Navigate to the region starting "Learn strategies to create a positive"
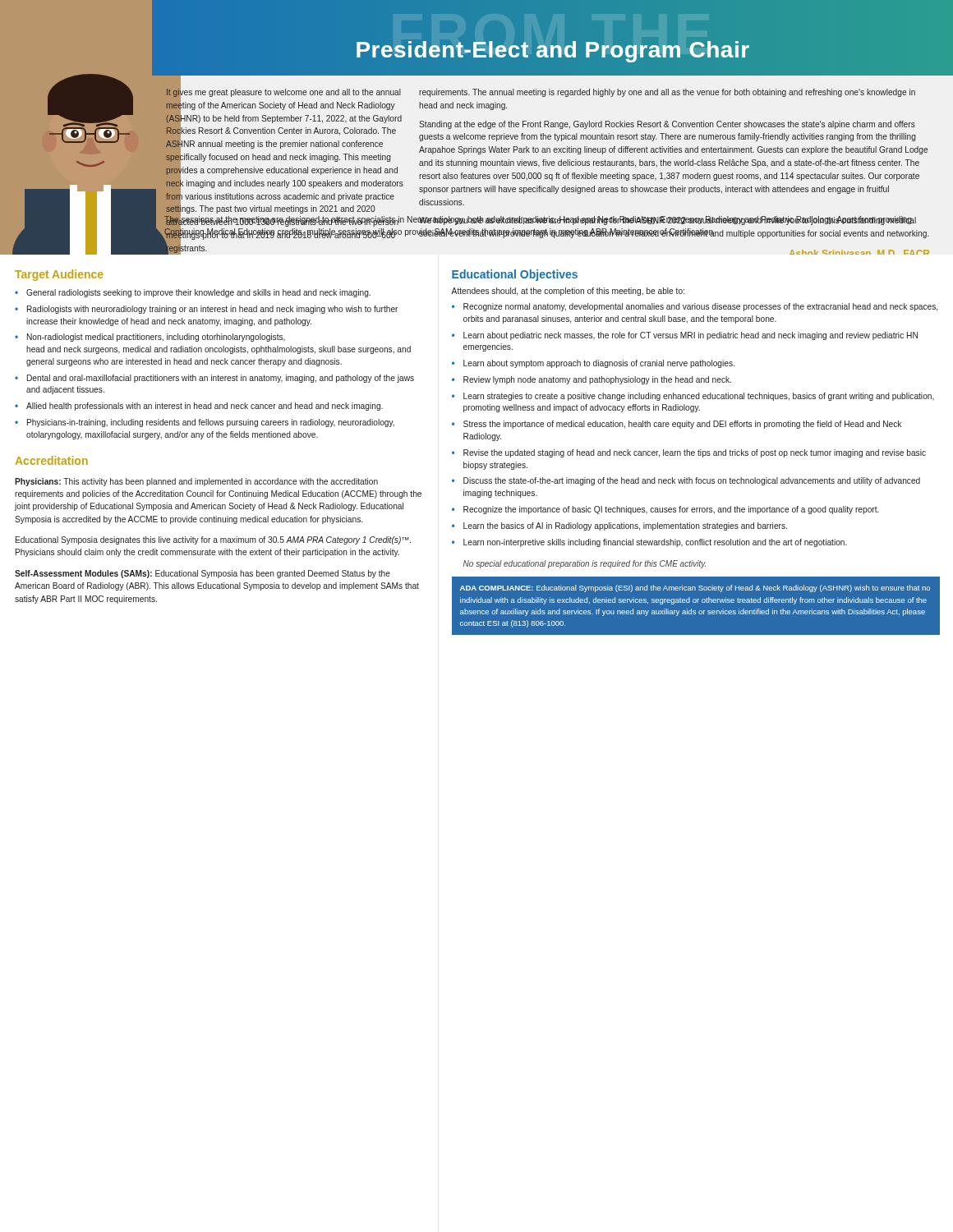953x1232 pixels. click(699, 402)
